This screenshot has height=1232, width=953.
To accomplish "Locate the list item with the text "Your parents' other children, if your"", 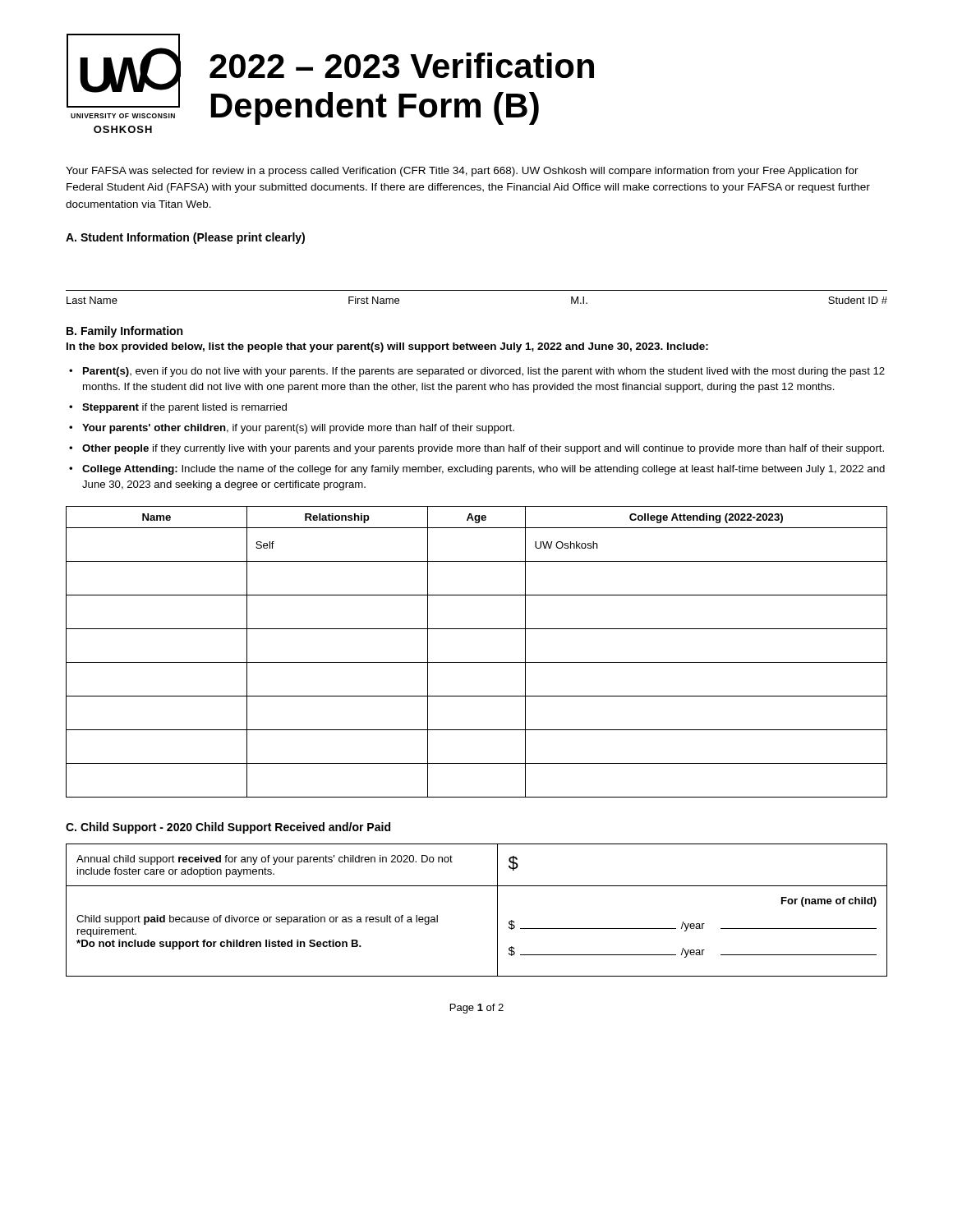I will (x=299, y=428).
